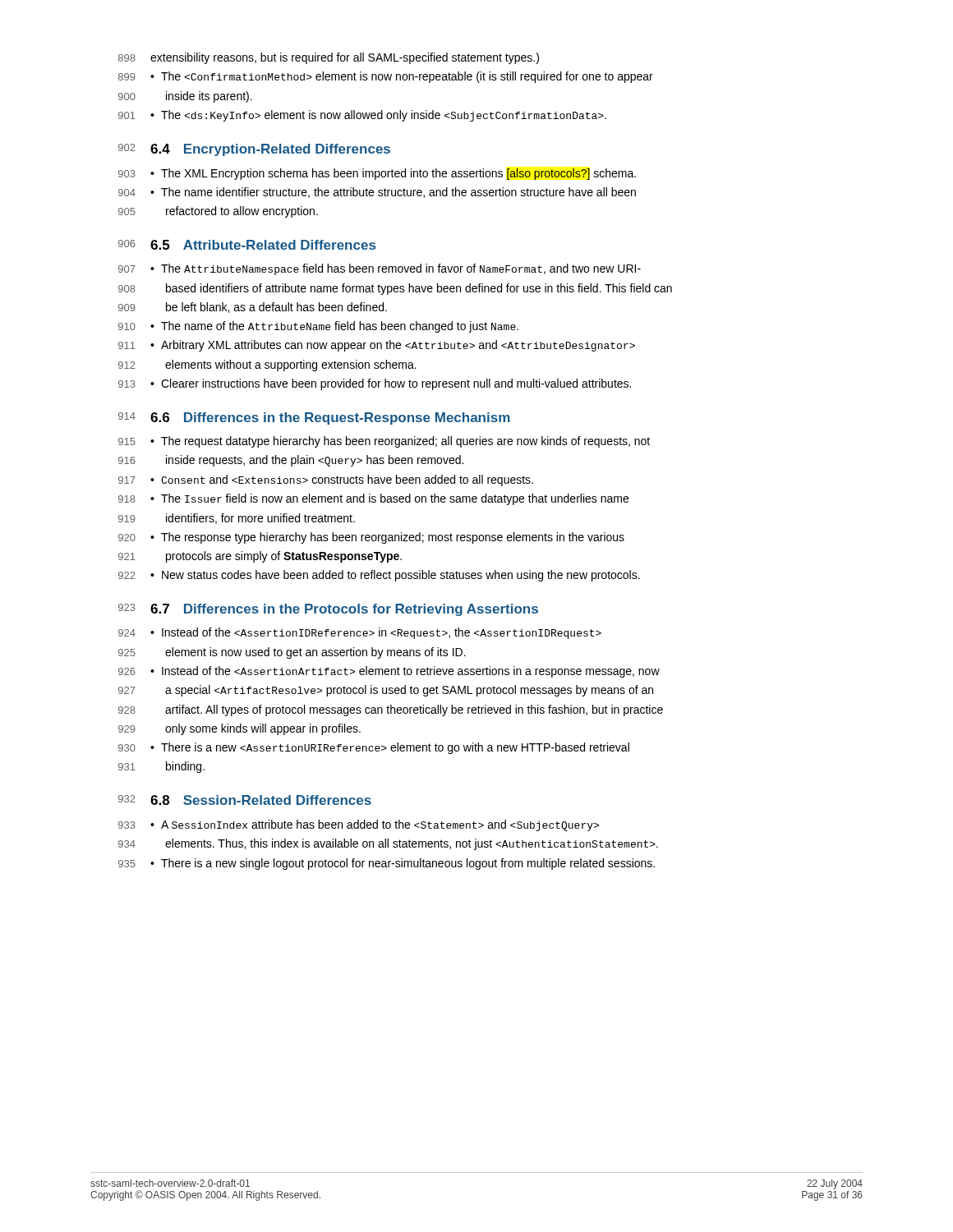The image size is (953, 1232).
Task: Locate the block of text that opens with "898 extensibility reasons,"
Action: (476, 58)
